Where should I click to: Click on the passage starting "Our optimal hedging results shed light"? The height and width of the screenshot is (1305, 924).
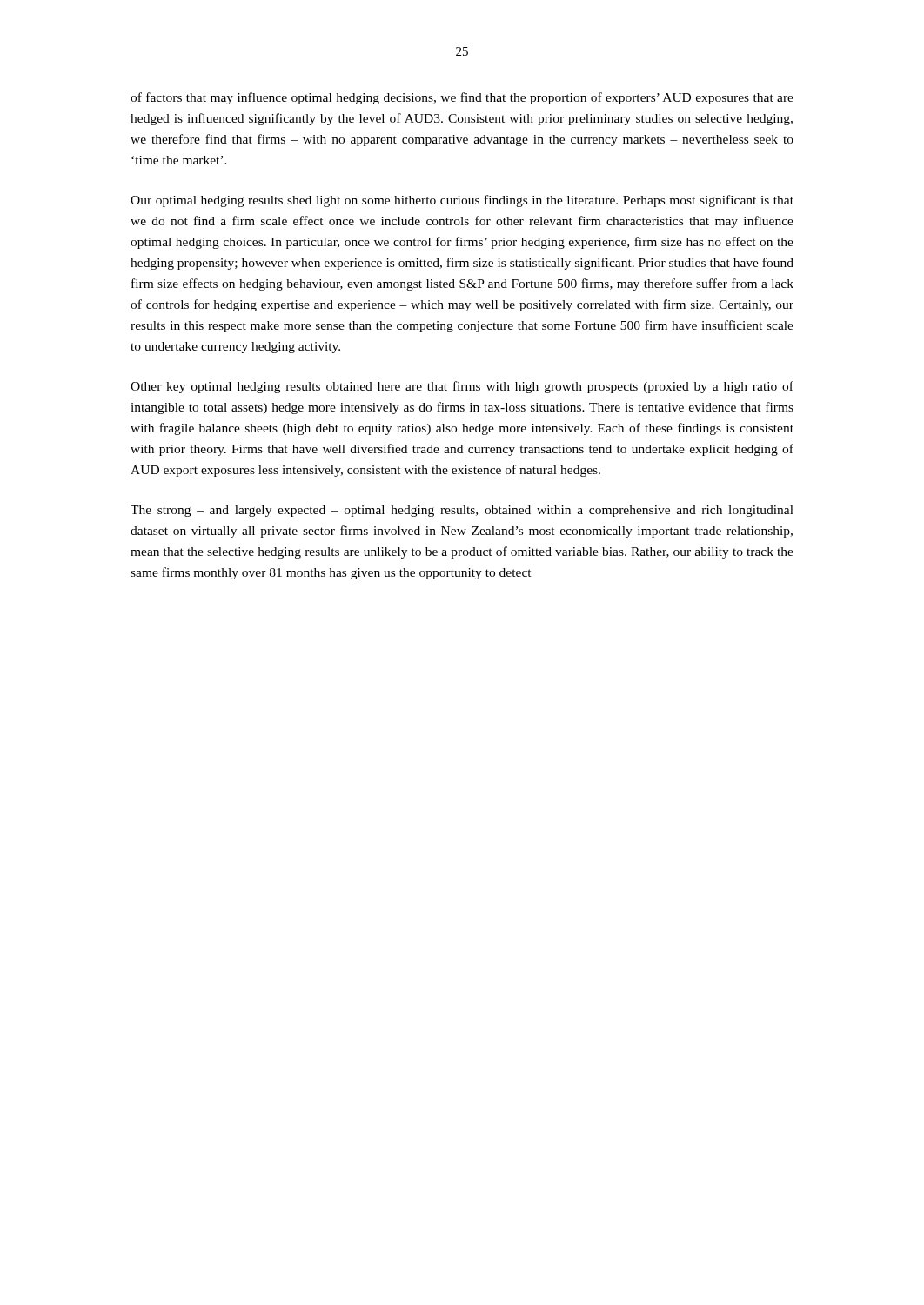pos(462,273)
